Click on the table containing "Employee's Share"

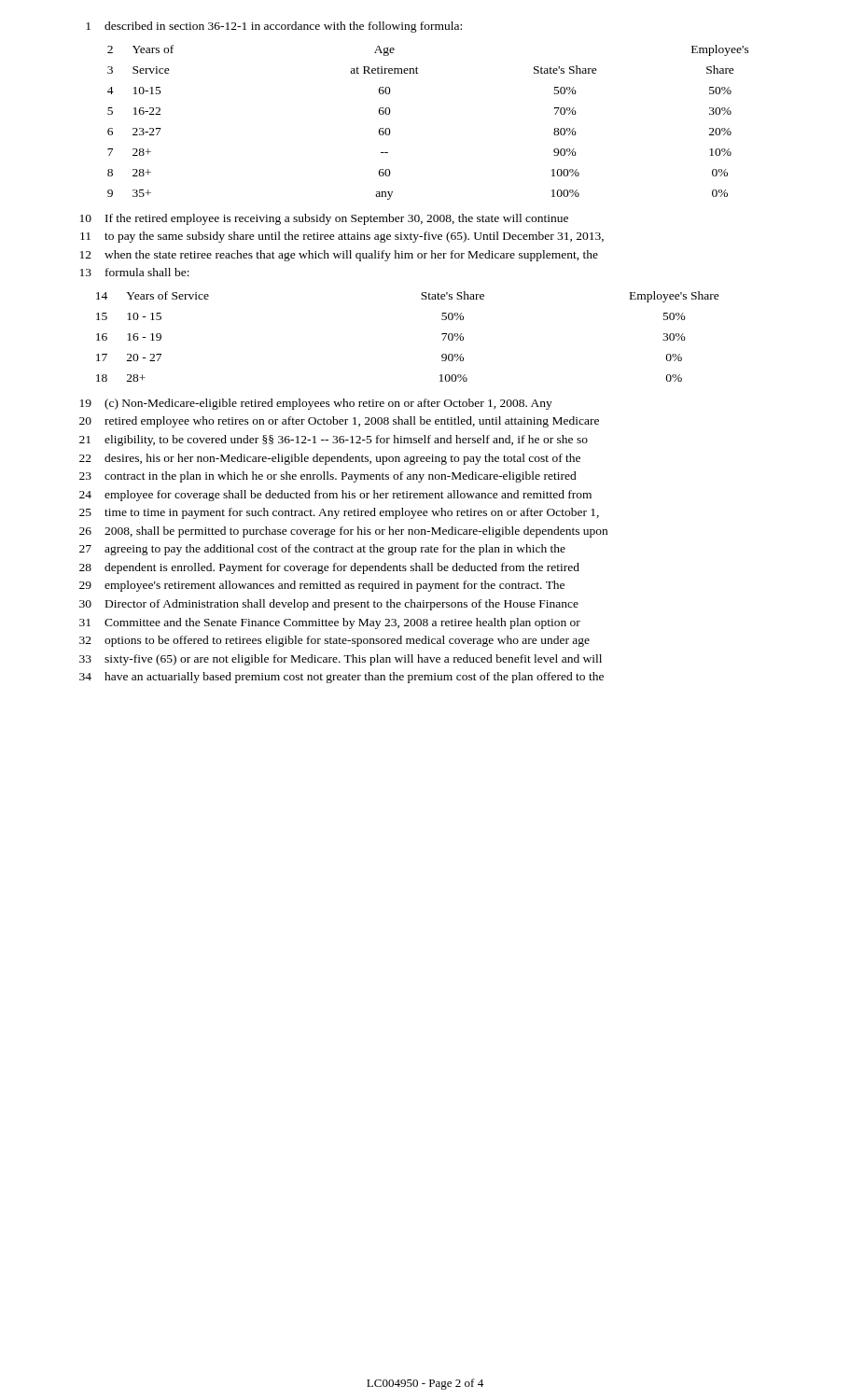tap(425, 337)
